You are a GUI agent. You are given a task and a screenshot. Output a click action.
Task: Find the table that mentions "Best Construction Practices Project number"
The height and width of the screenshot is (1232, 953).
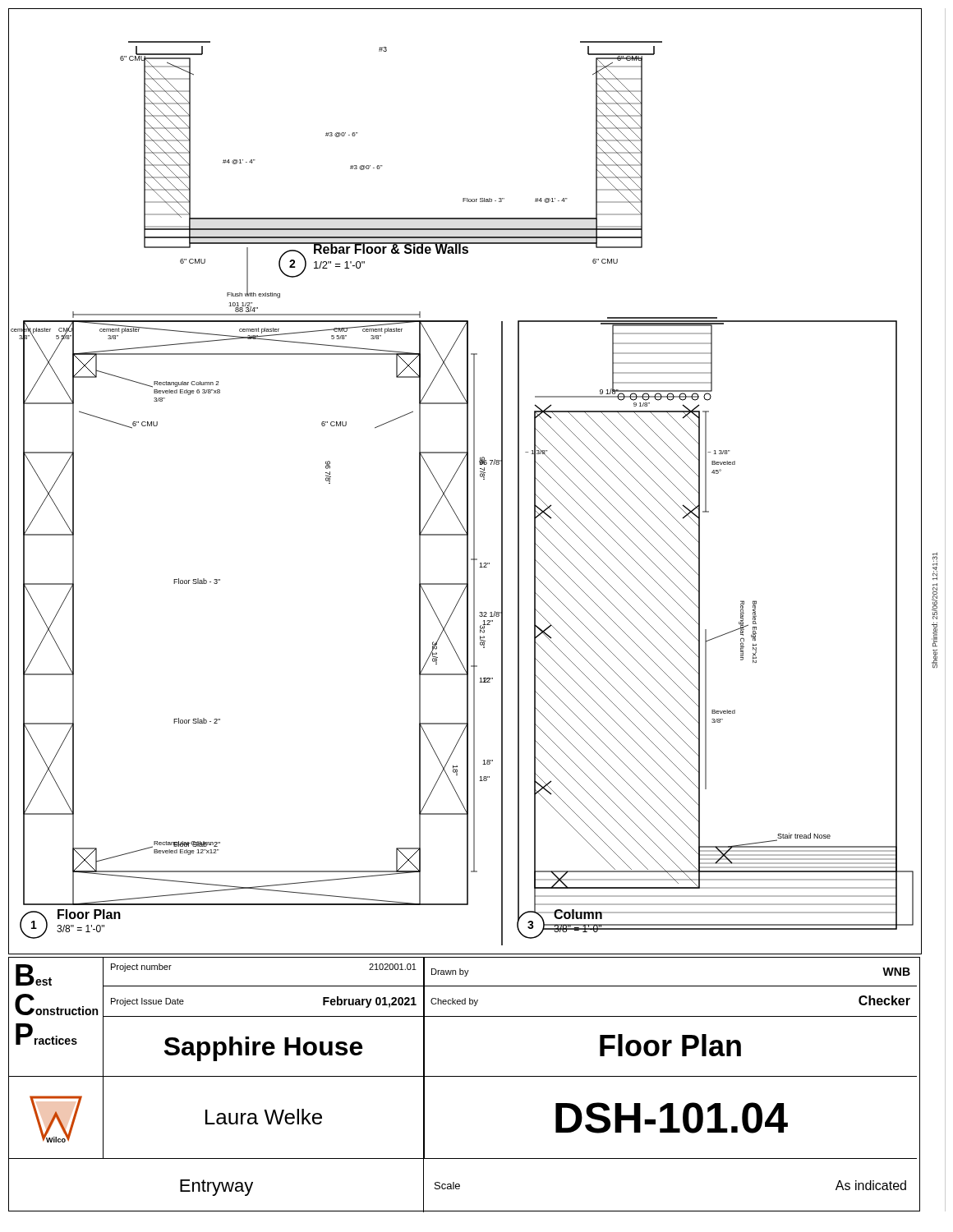[x=464, y=1084]
